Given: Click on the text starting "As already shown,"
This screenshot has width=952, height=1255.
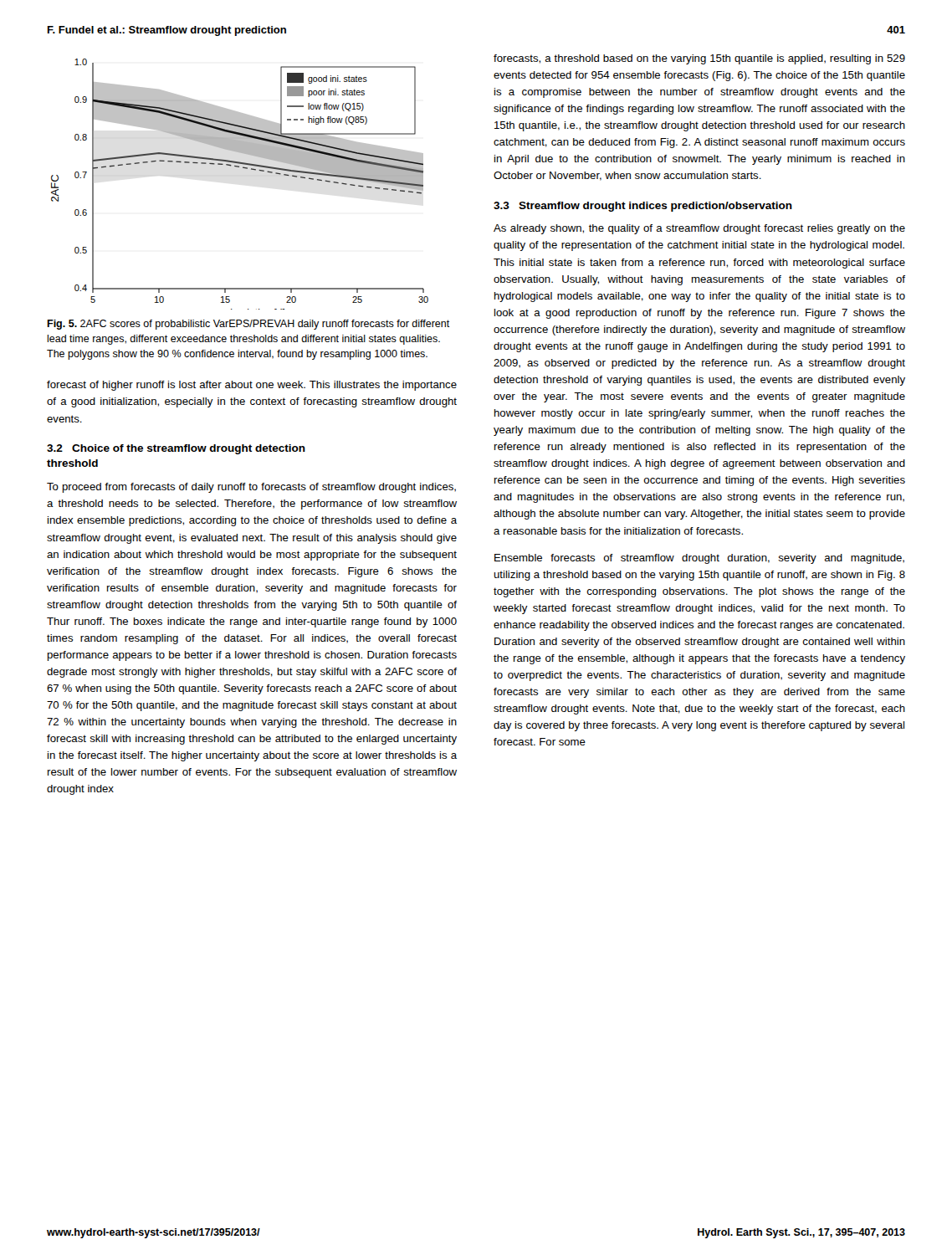Looking at the screenshot, I should (x=699, y=379).
